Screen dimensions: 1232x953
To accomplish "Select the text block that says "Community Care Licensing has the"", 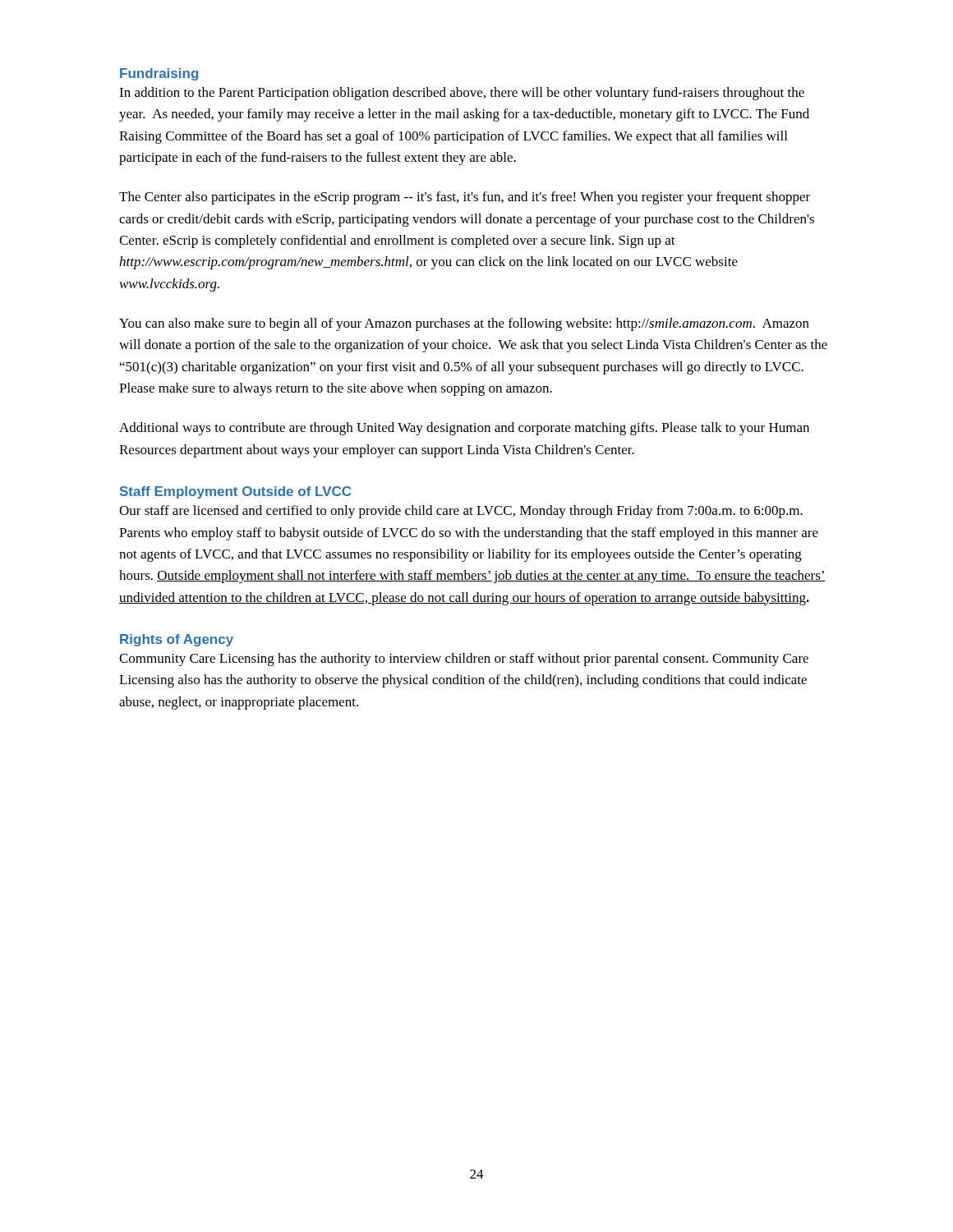I will coord(464,680).
